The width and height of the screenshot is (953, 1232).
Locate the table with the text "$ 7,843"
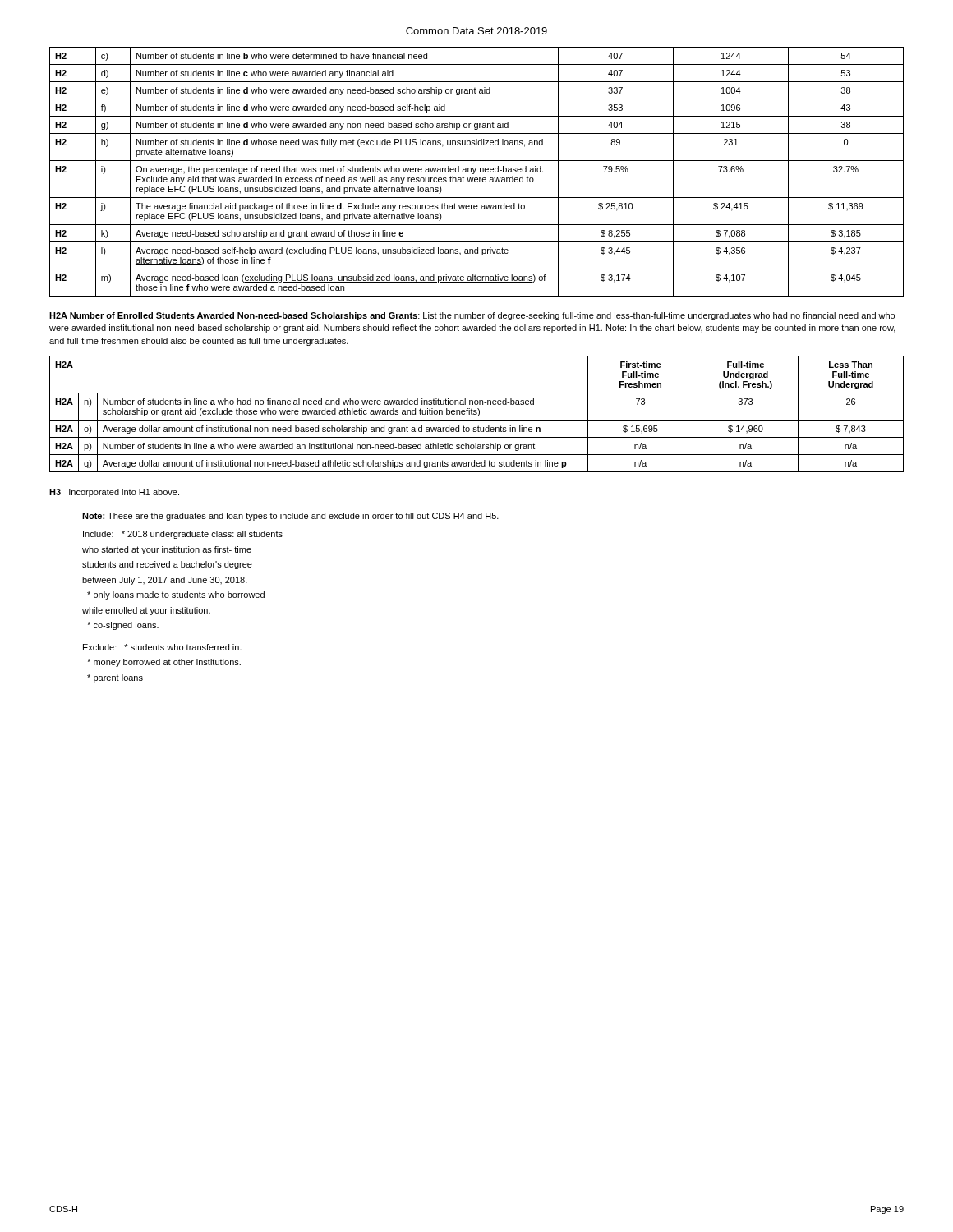pyautogui.click(x=476, y=414)
